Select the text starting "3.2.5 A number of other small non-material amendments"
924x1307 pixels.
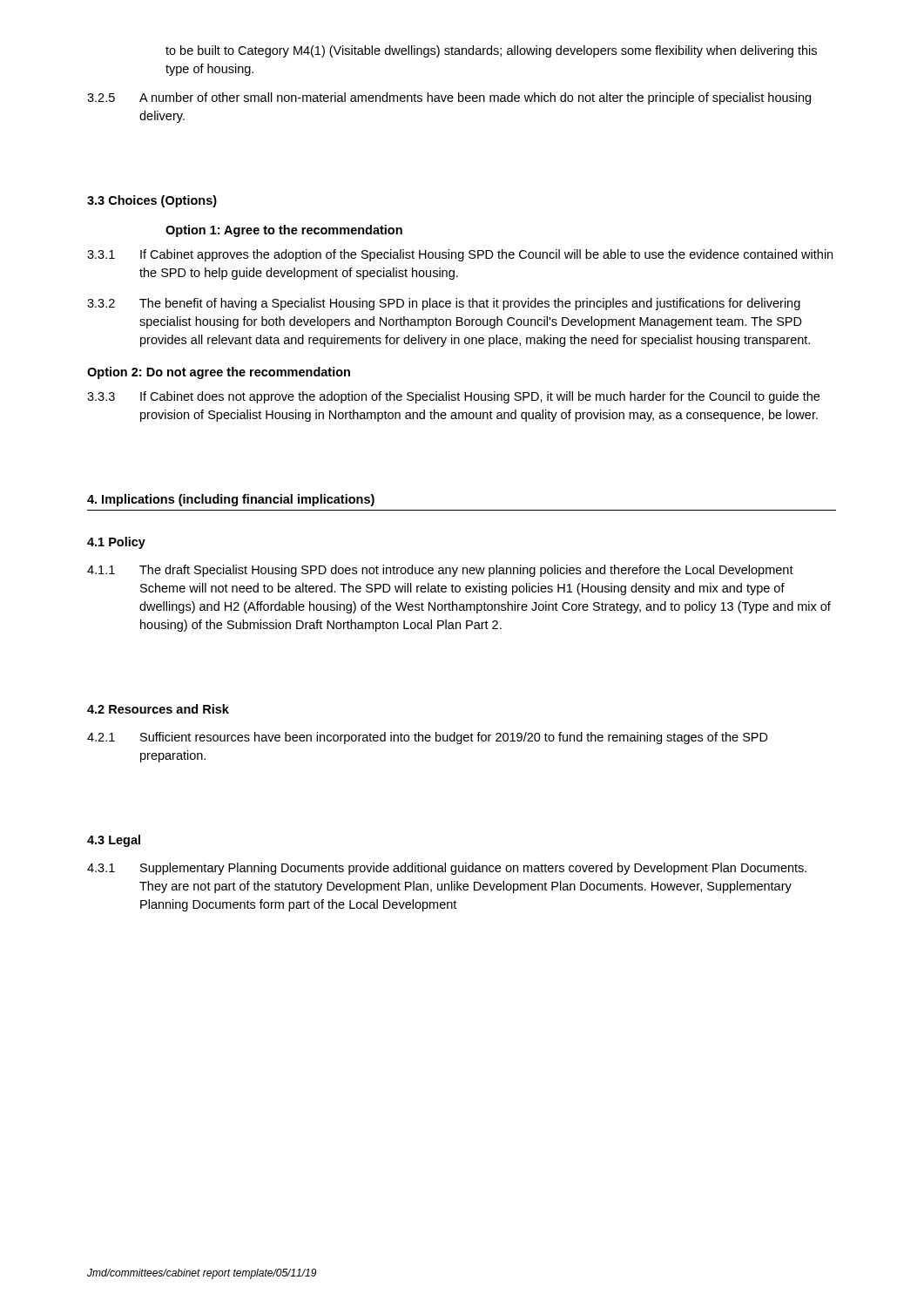462,107
